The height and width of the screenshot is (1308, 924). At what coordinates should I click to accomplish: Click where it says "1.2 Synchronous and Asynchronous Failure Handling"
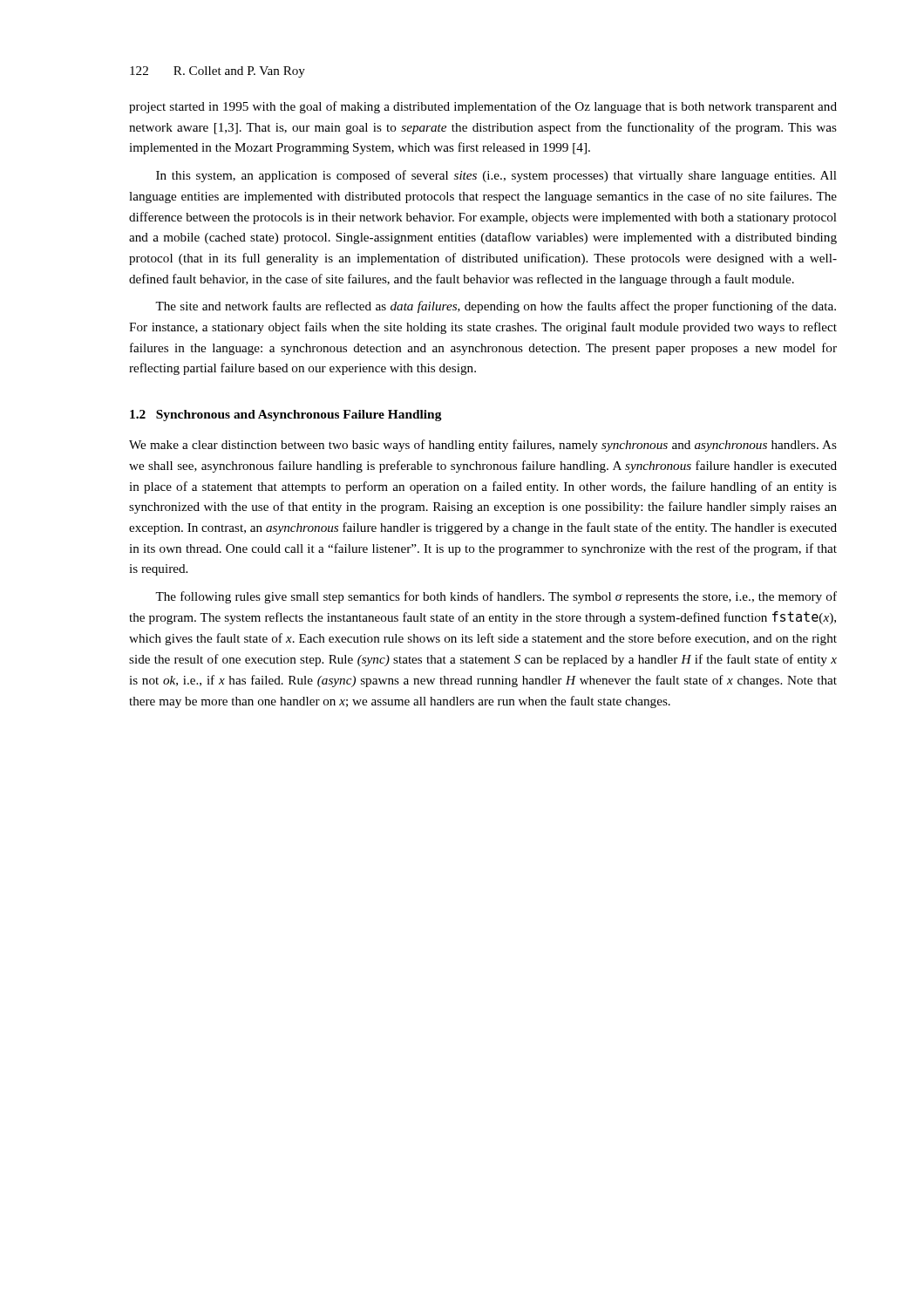(x=285, y=414)
